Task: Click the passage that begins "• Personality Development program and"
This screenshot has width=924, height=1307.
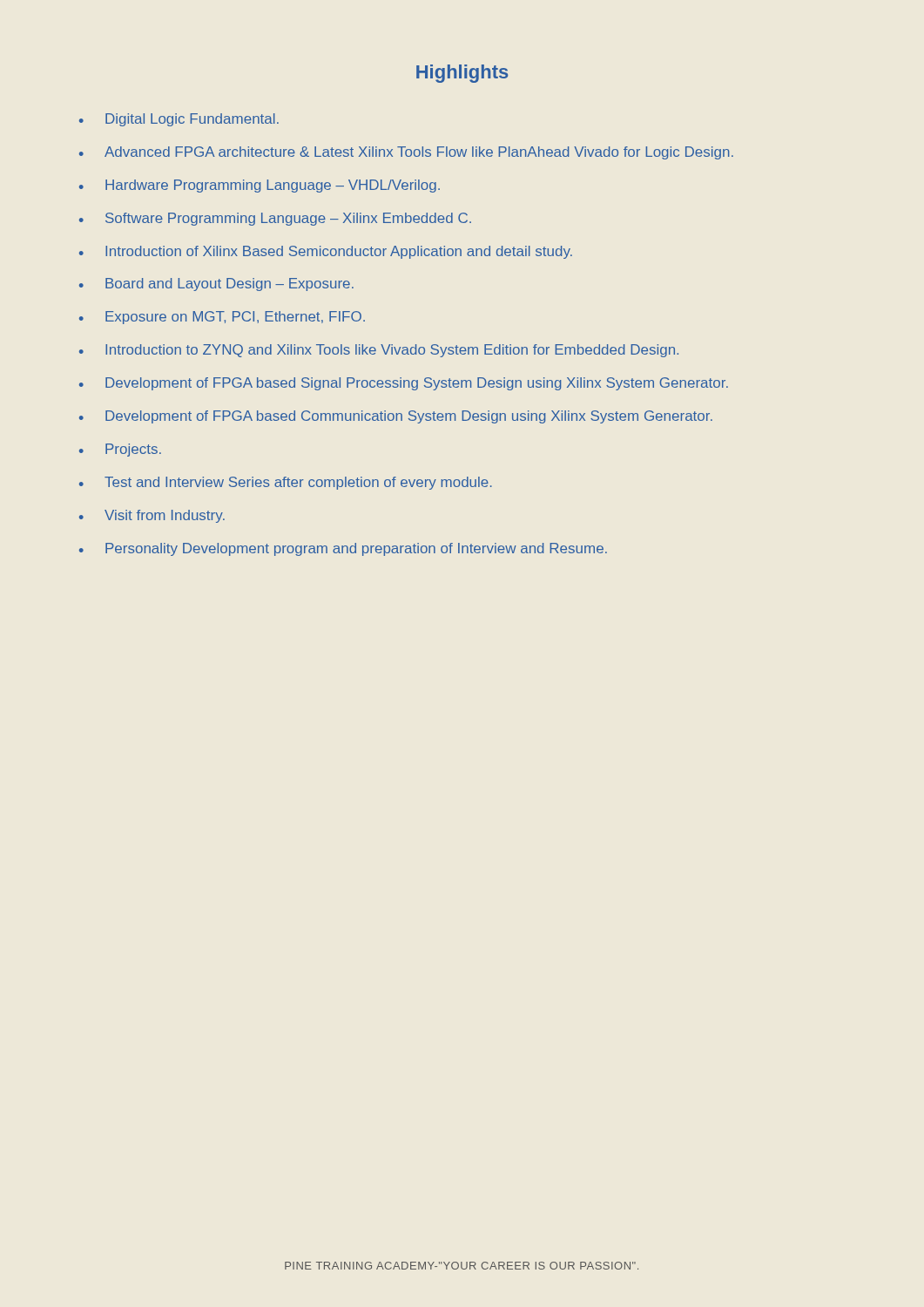Action: (462, 550)
